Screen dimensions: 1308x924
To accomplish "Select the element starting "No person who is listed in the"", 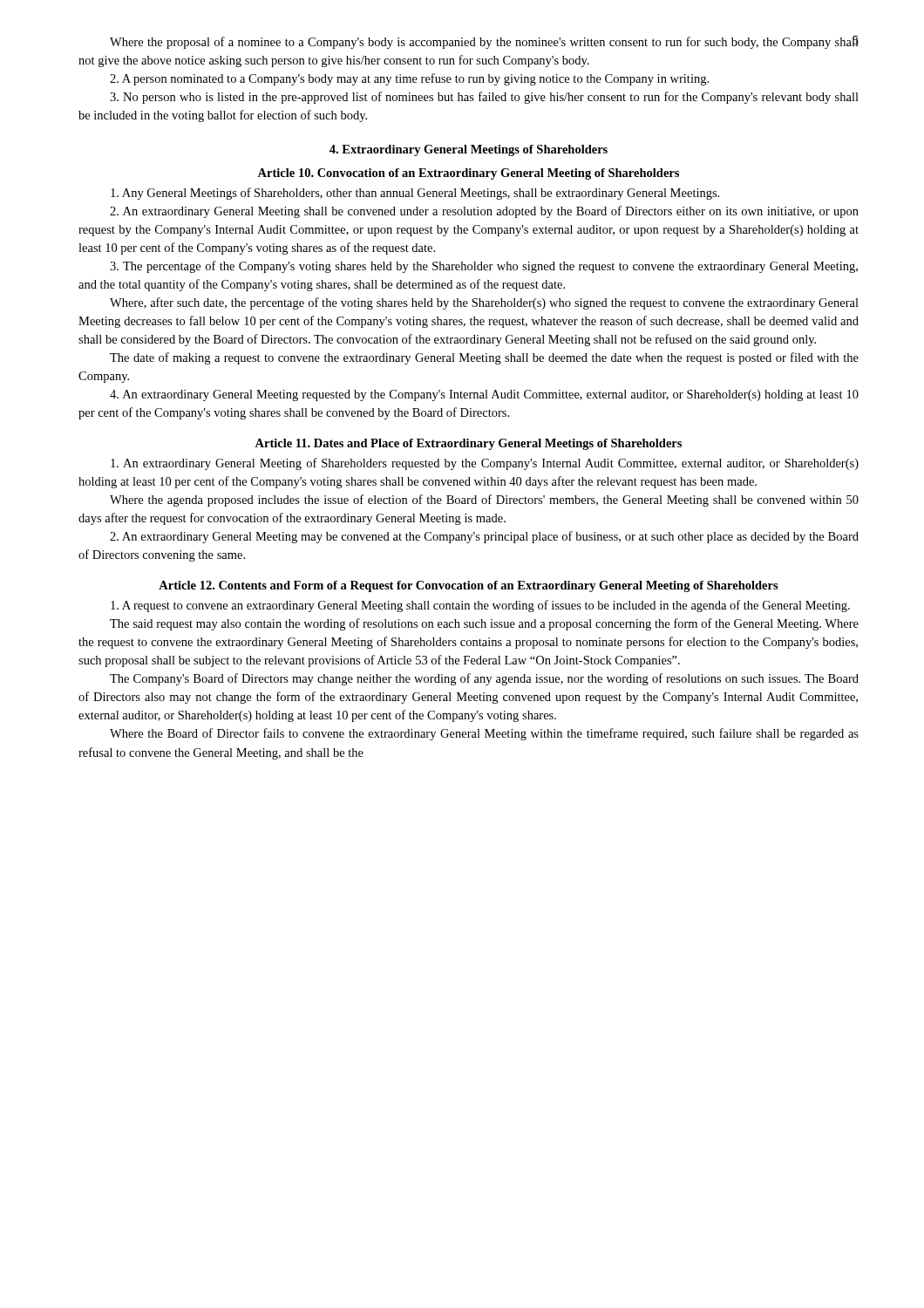I will point(469,106).
